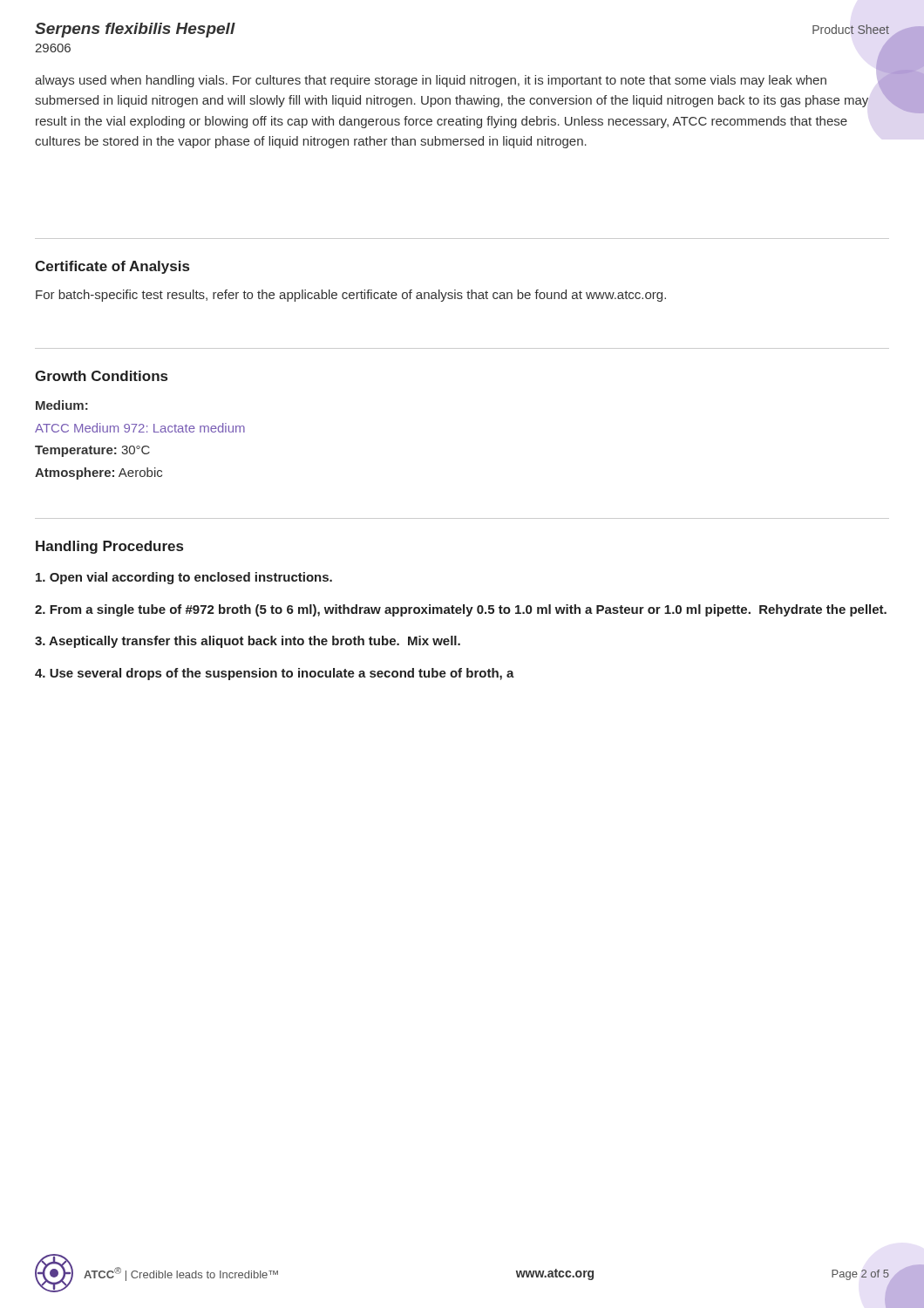
Task: Click the passage that begins "Medium: ATCC Medium 972: Lactate"
Action: [x=62, y=405]
